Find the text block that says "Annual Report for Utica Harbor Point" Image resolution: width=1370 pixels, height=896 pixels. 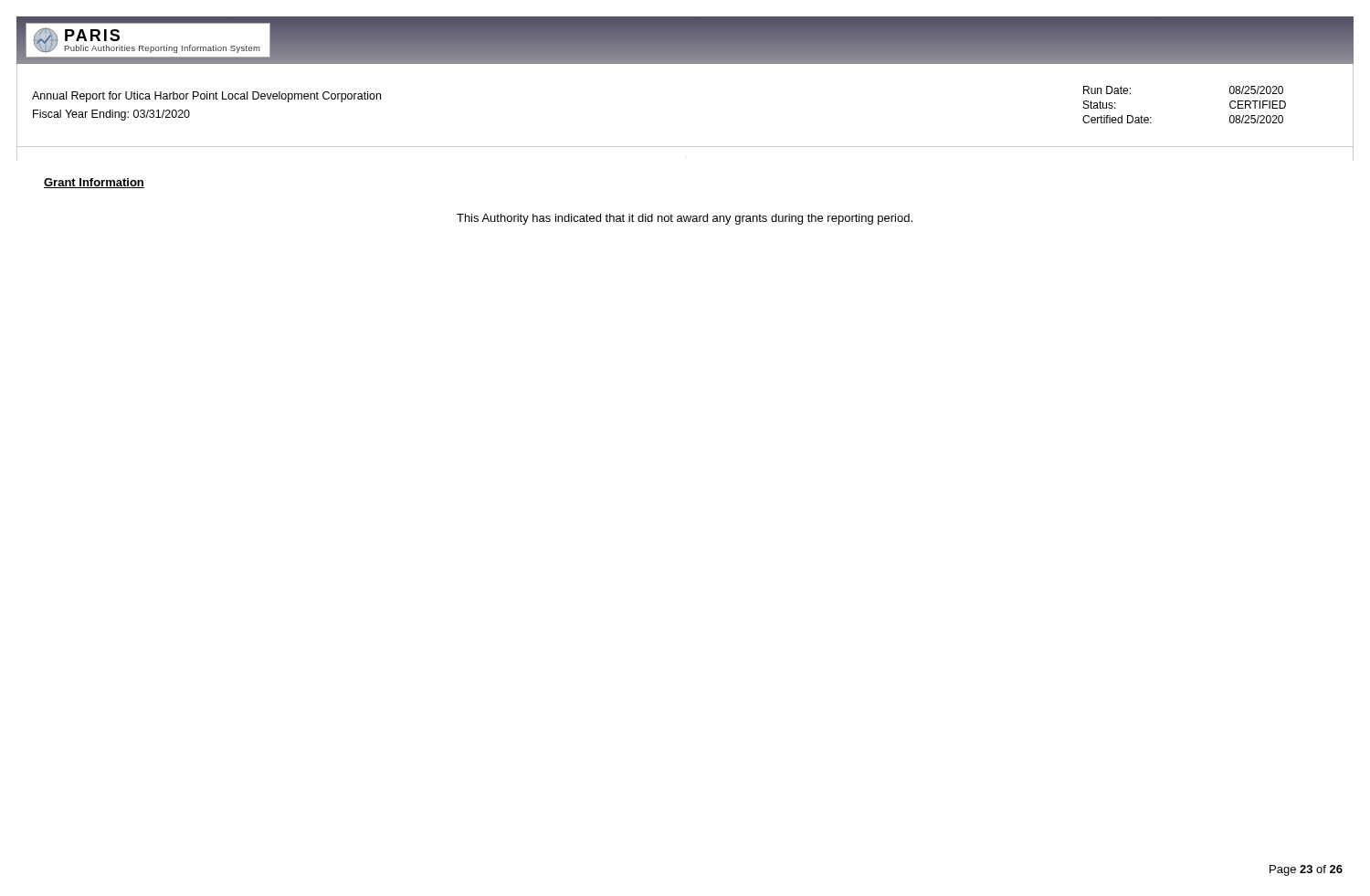[206, 97]
